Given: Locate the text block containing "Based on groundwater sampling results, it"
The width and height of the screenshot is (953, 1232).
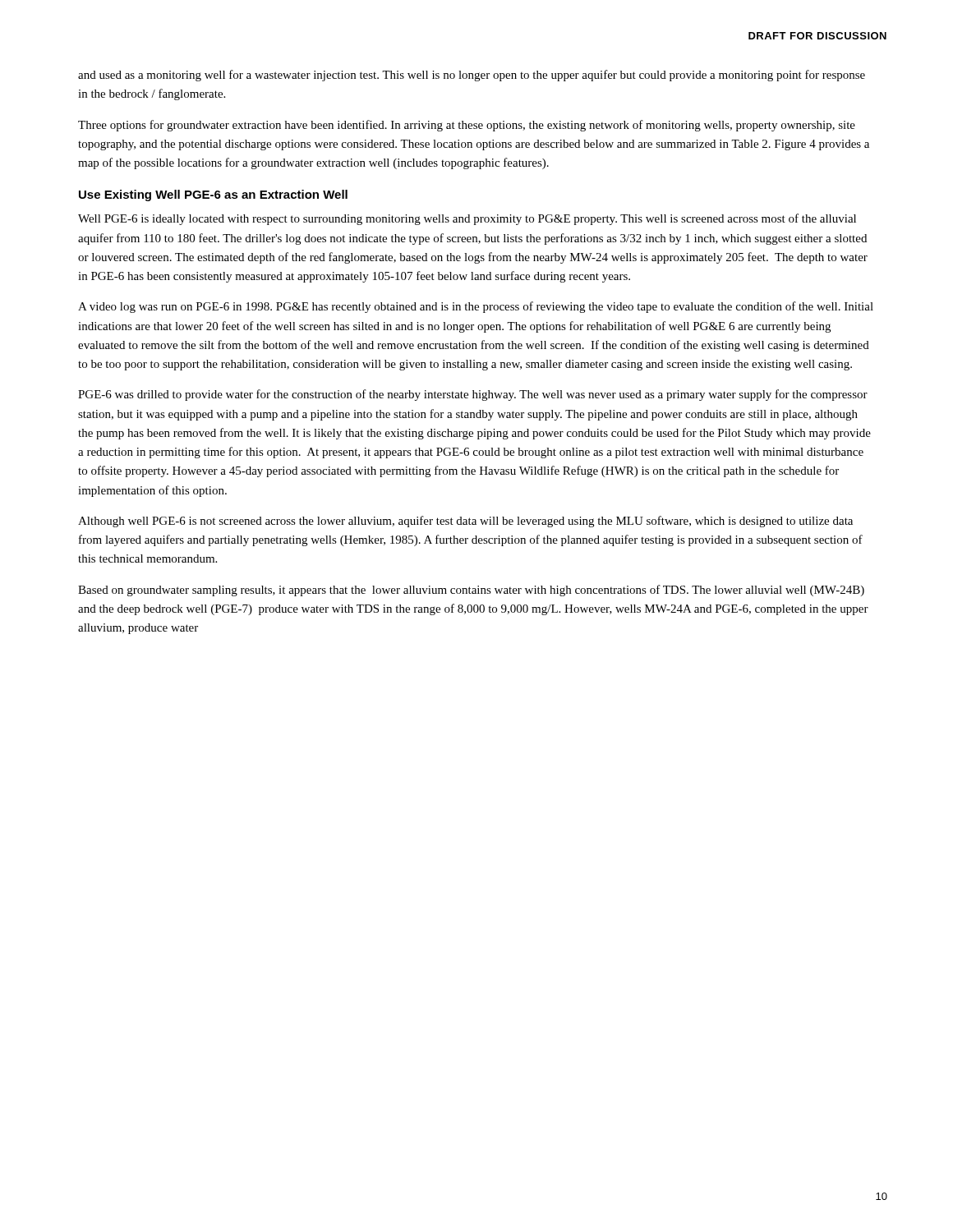Looking at the screenshot, I should pos(476,609).
